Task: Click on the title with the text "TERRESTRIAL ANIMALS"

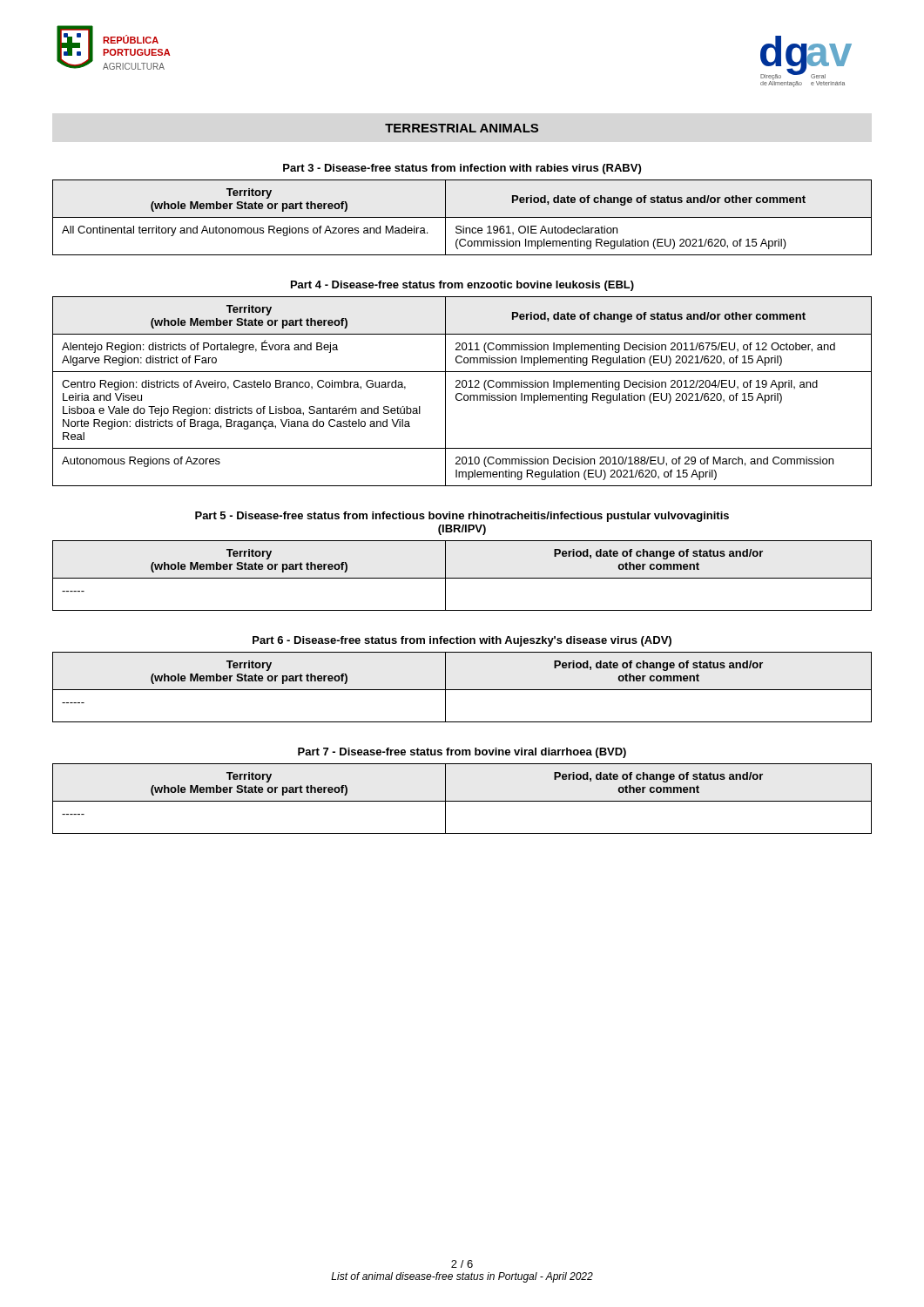Action: pos(462,128)
